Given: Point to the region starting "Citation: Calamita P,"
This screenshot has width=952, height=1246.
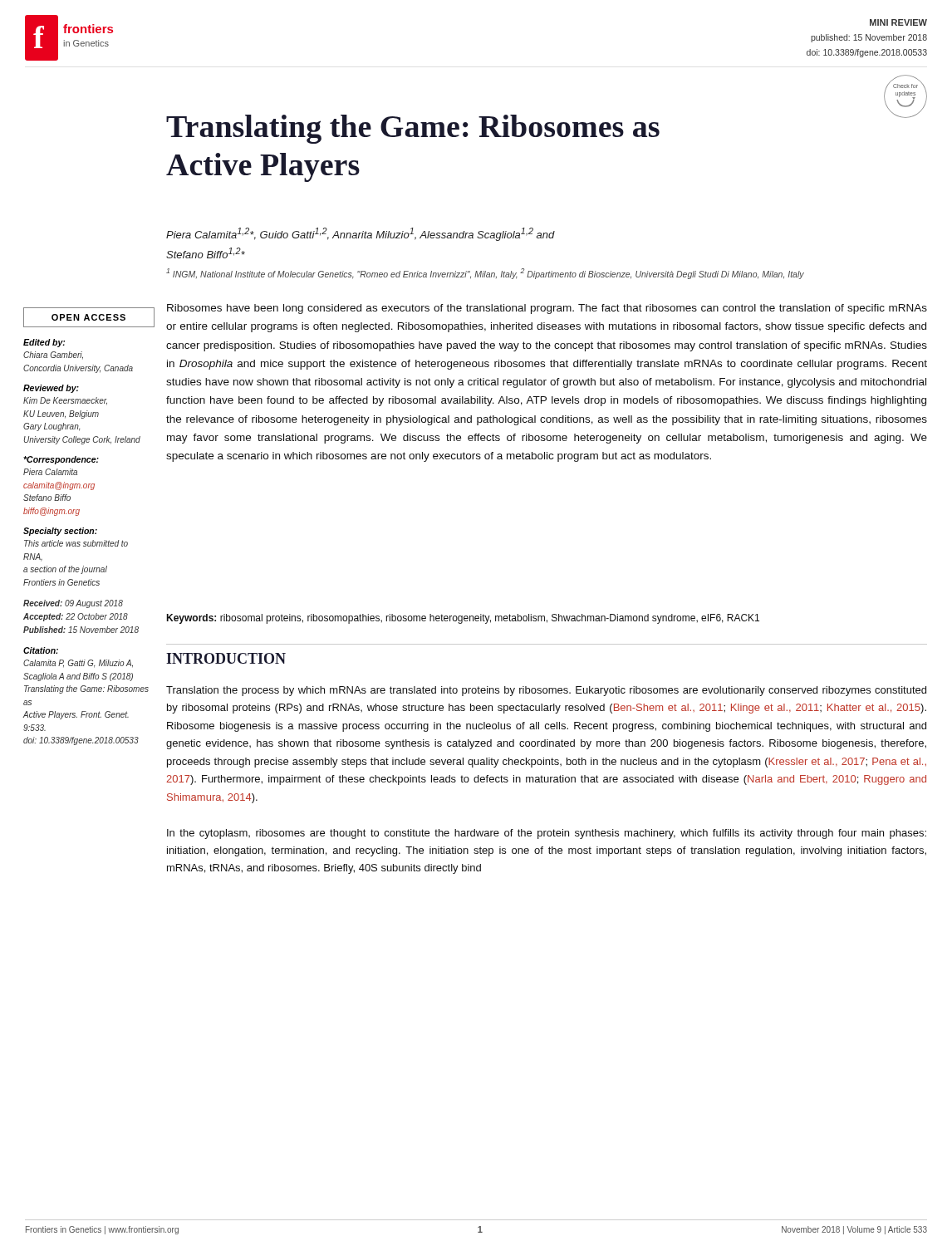Looking at the screenshot, I should [89, 696].
